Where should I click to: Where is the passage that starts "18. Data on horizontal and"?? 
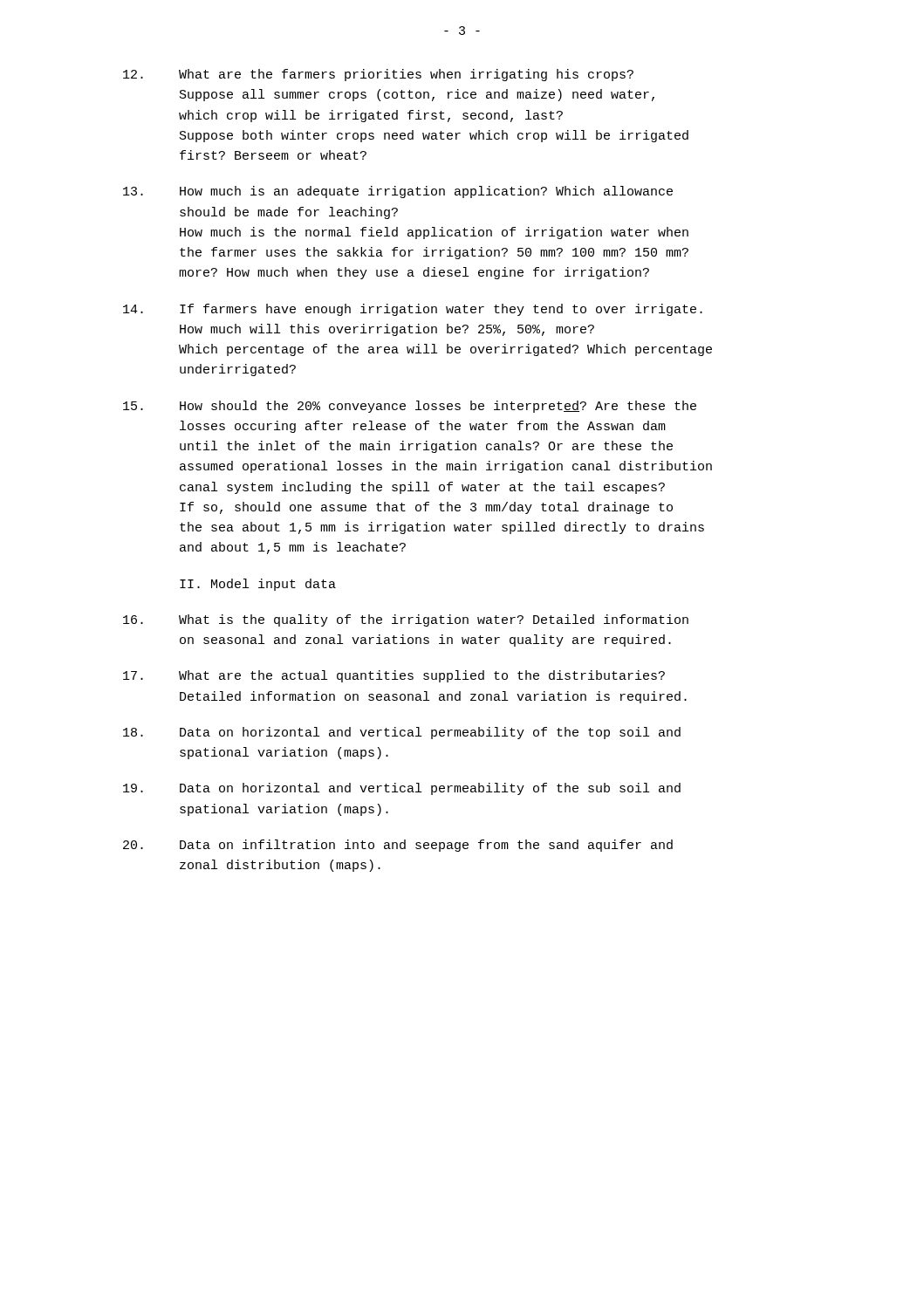(x=517, y=744)
